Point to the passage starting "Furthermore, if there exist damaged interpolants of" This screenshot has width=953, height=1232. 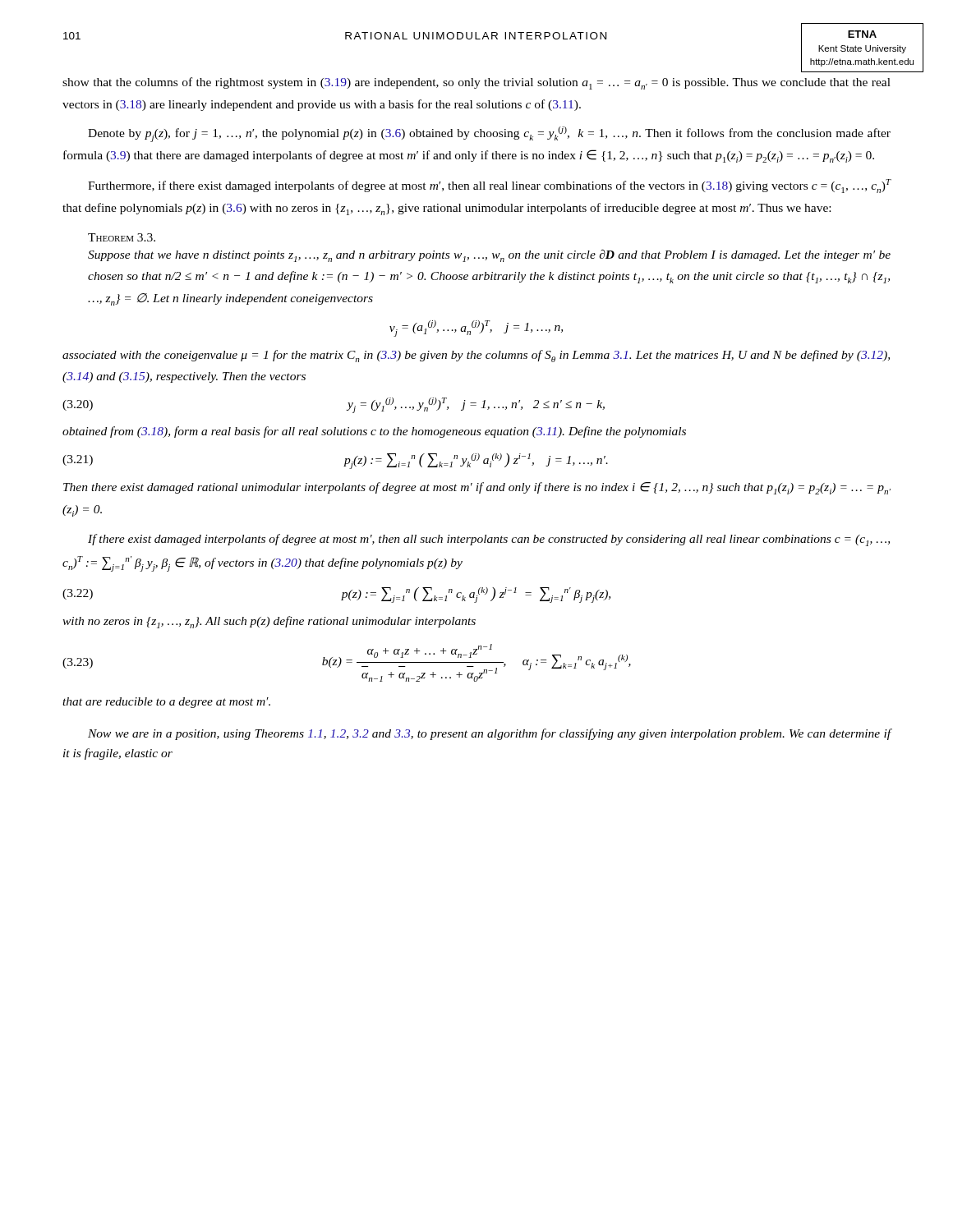click(x=476, y=197)
